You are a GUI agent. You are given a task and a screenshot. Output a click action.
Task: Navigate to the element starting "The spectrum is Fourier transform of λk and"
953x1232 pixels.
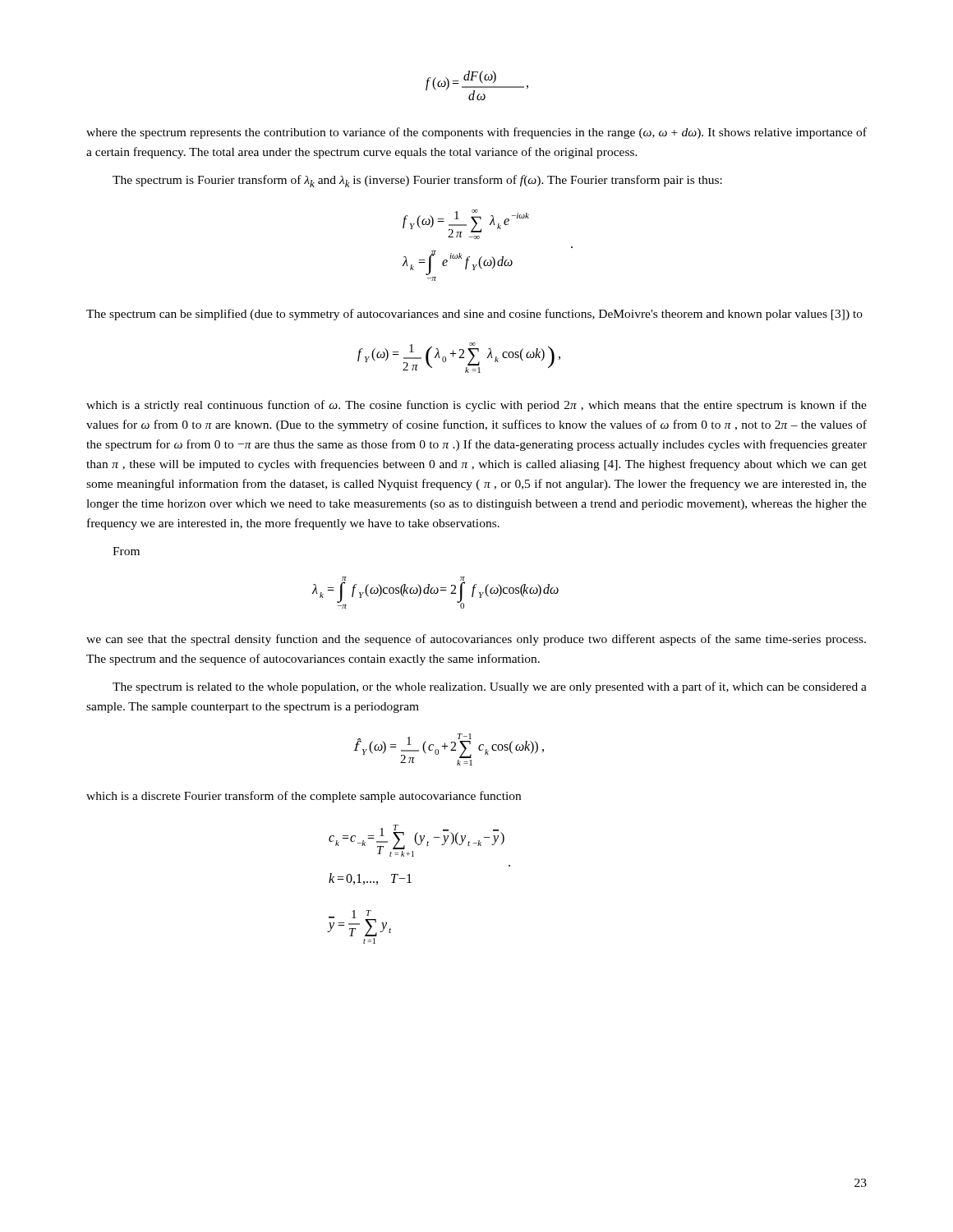tap(418, 181)
